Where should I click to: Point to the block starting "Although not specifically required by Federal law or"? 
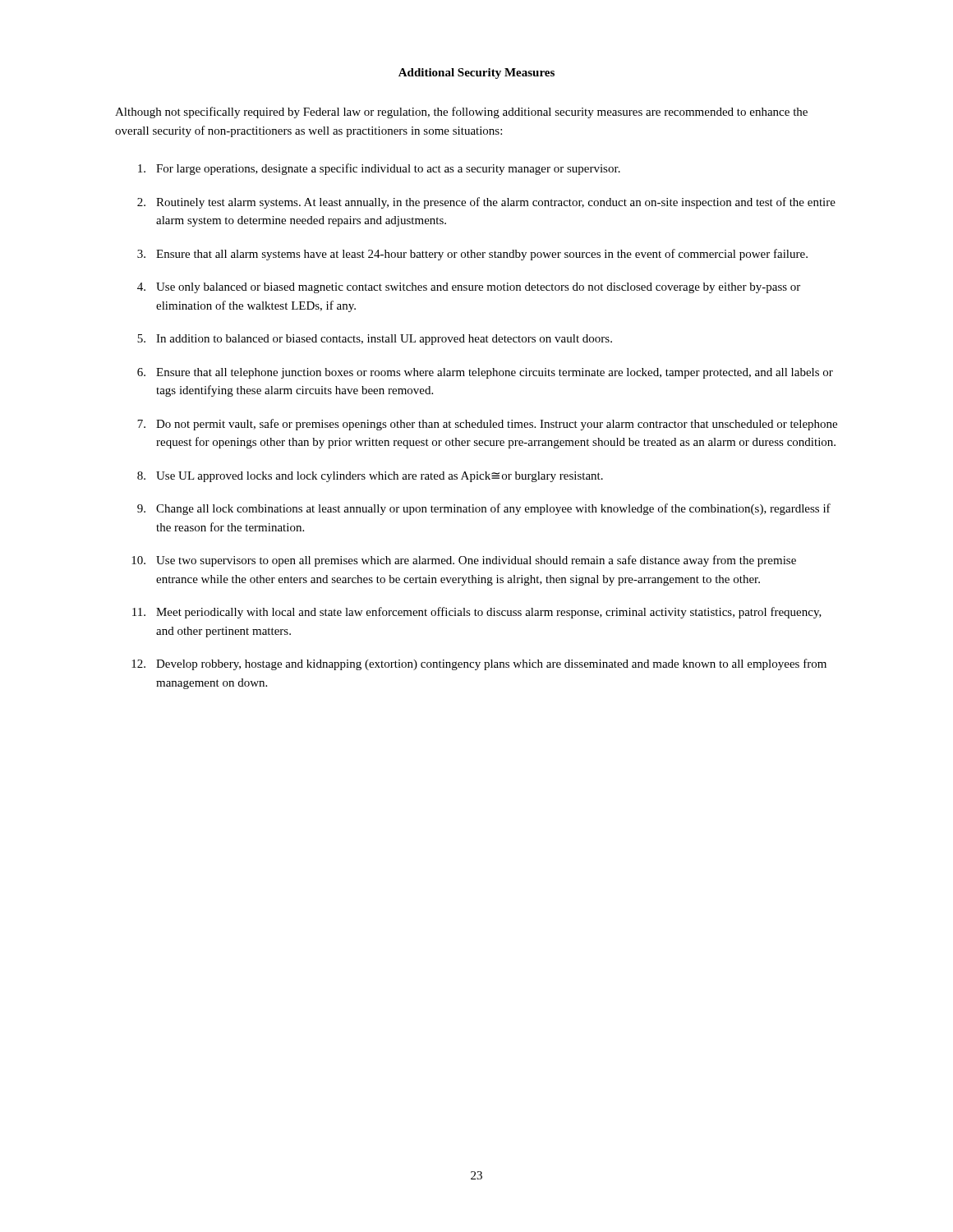[461, 121]
